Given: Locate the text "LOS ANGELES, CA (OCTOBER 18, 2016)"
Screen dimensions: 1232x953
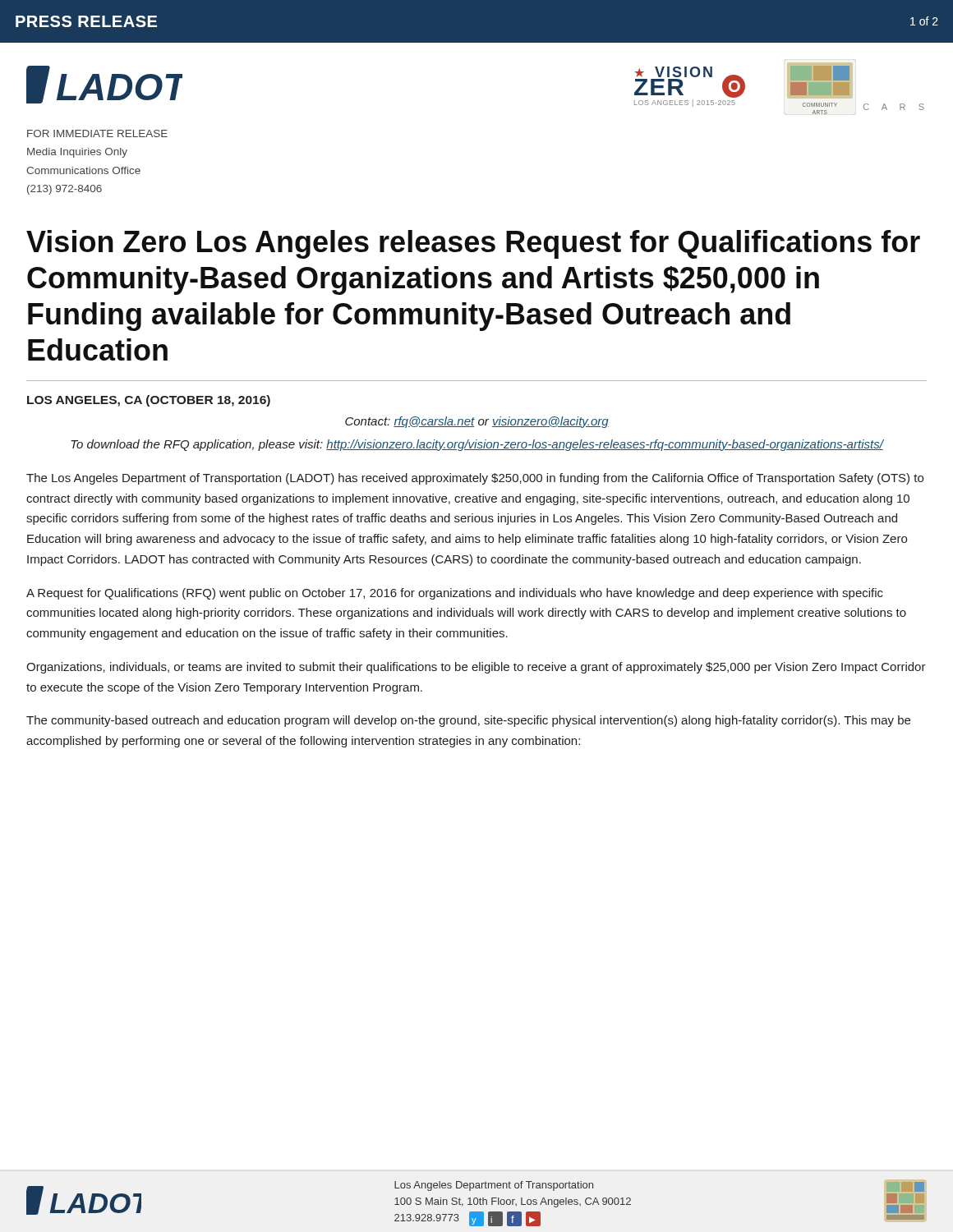Looking at the screenshot, I should (148, 399).
